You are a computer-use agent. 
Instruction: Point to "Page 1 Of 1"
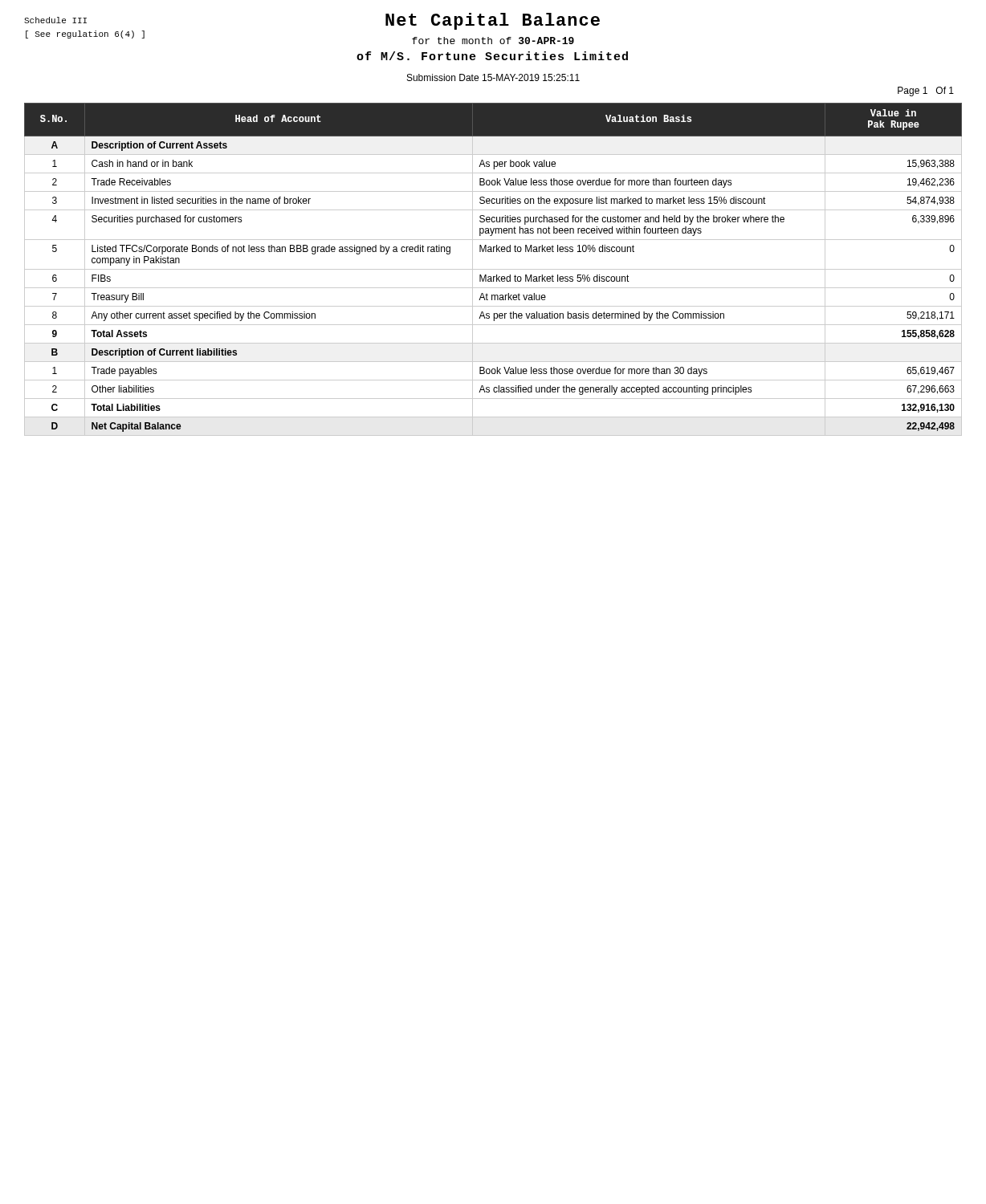point(925,91)
